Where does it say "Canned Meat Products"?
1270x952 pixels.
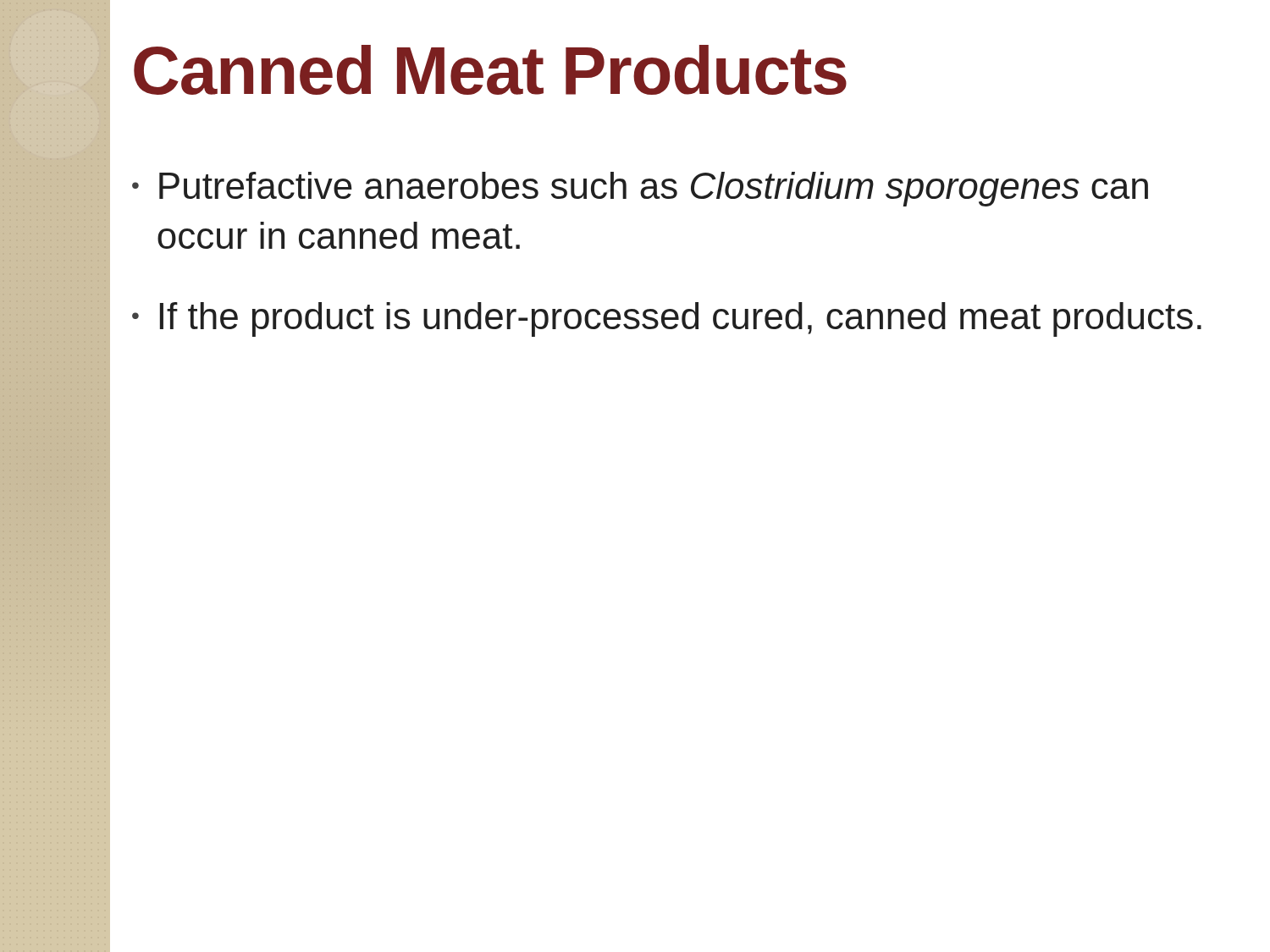696,71
